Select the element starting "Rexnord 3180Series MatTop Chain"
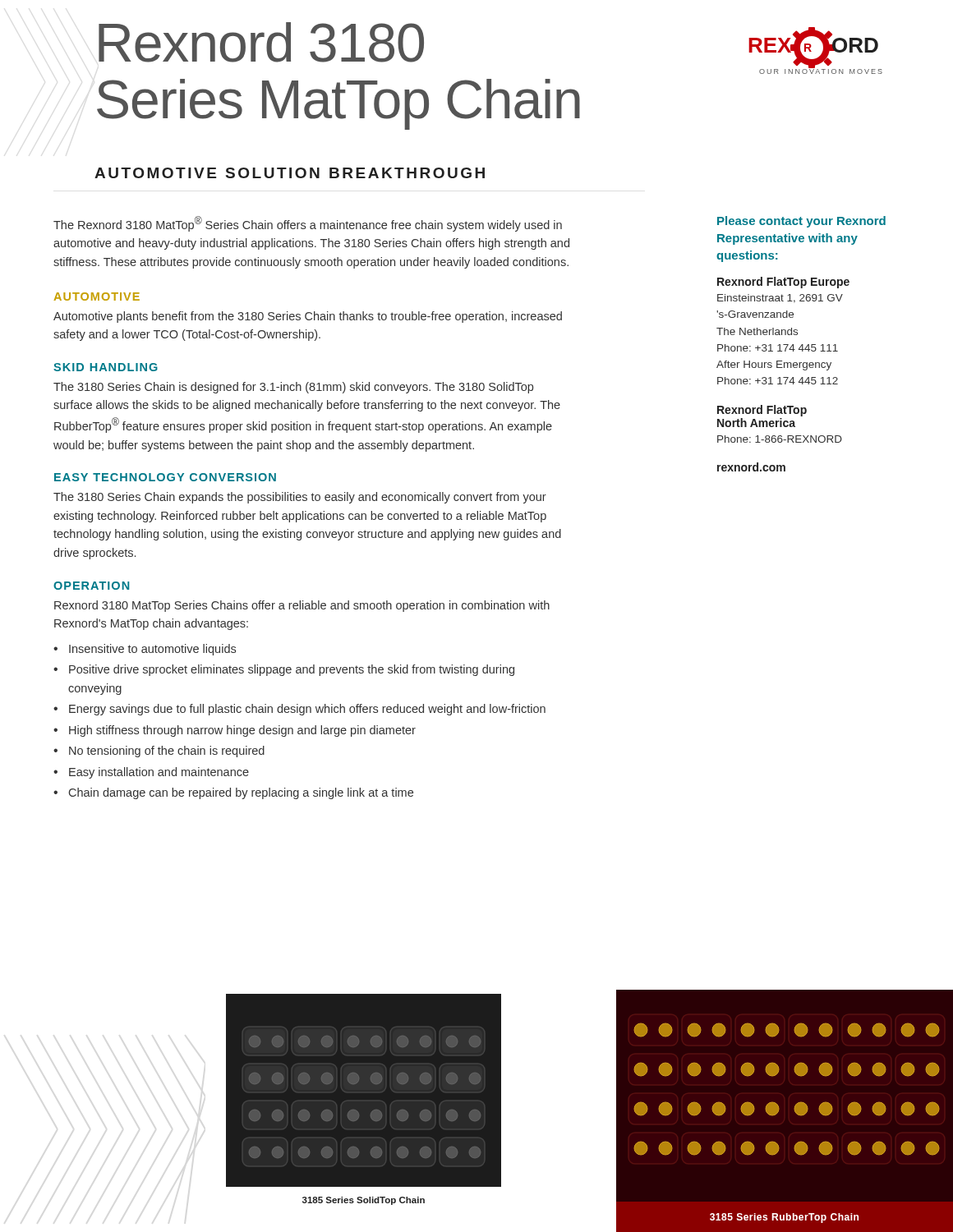 pyautogui.click(x=374, y=72)
